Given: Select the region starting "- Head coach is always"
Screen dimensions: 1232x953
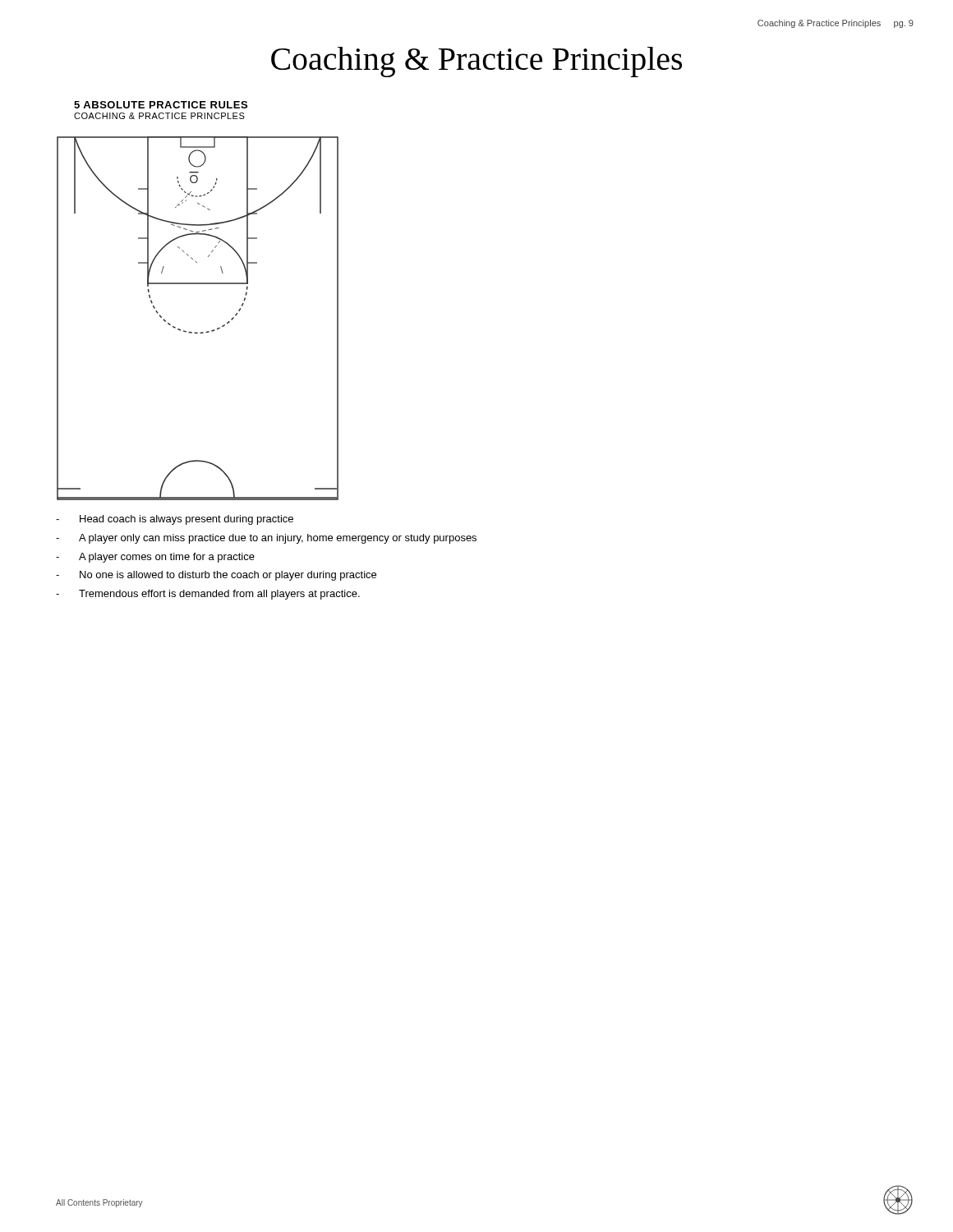Looking at the screenshot, I should [269, 519].
